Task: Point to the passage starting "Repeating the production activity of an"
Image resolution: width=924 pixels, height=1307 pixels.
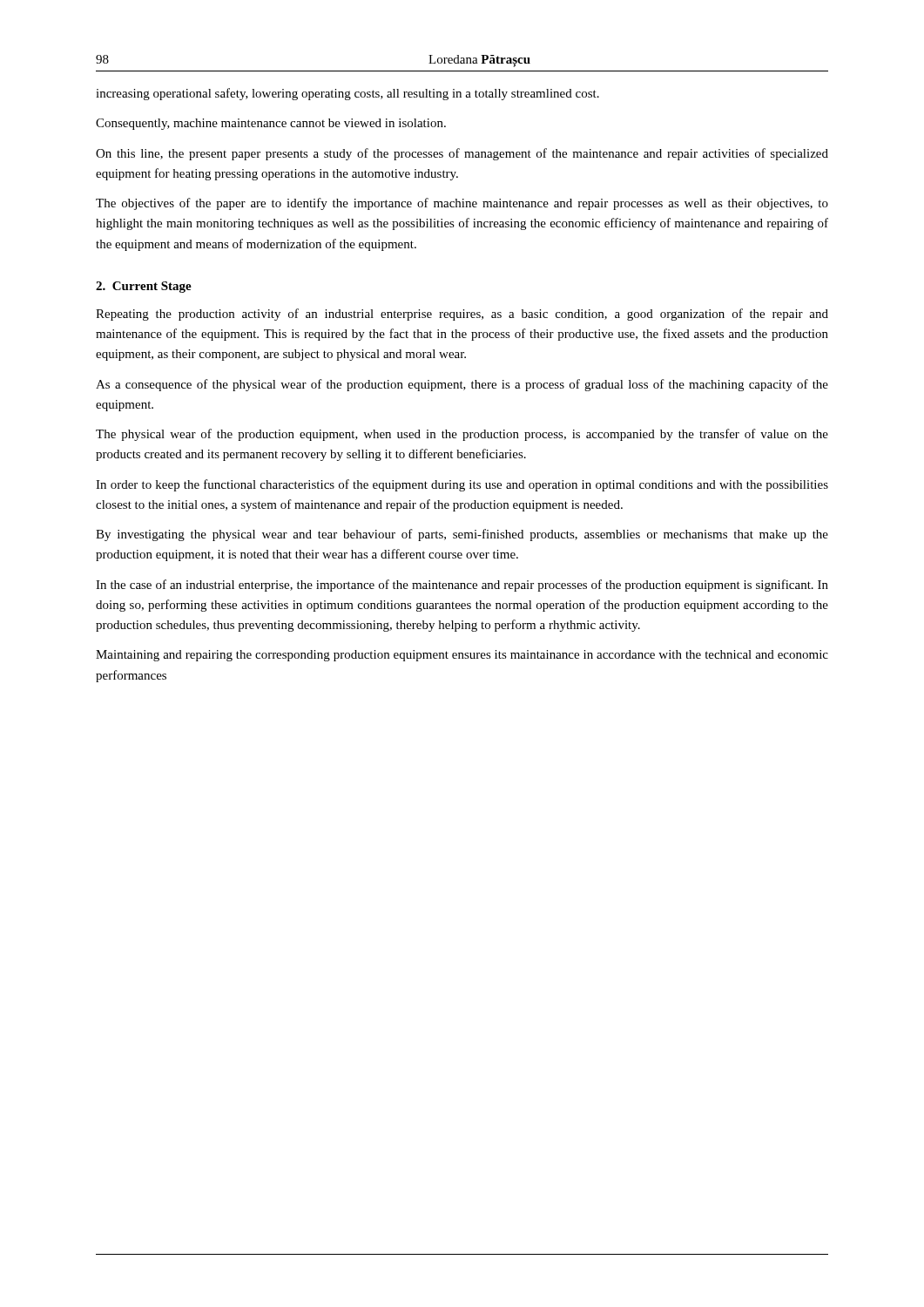Action: [462, 334]
